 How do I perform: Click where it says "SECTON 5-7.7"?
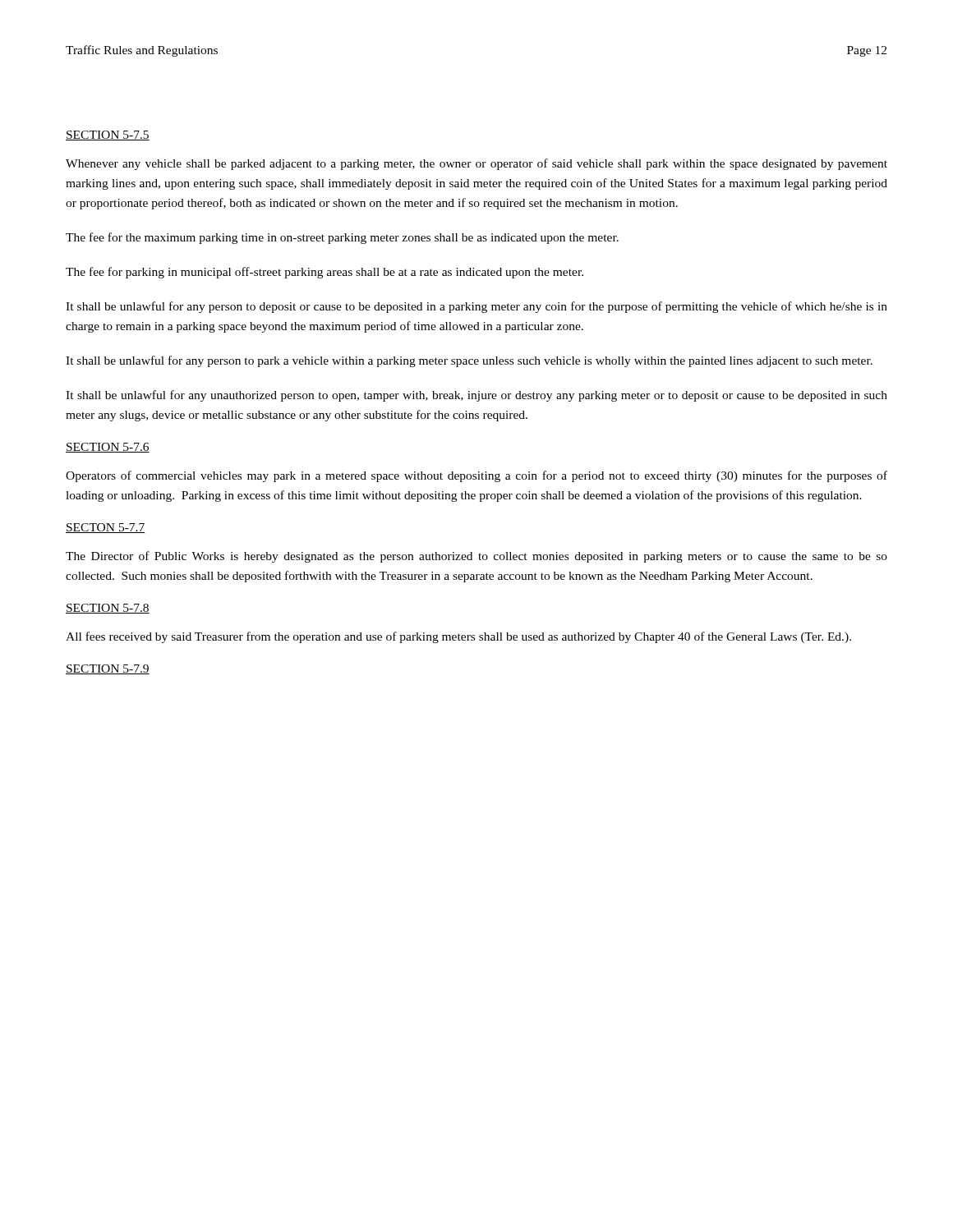pos(105,527)
